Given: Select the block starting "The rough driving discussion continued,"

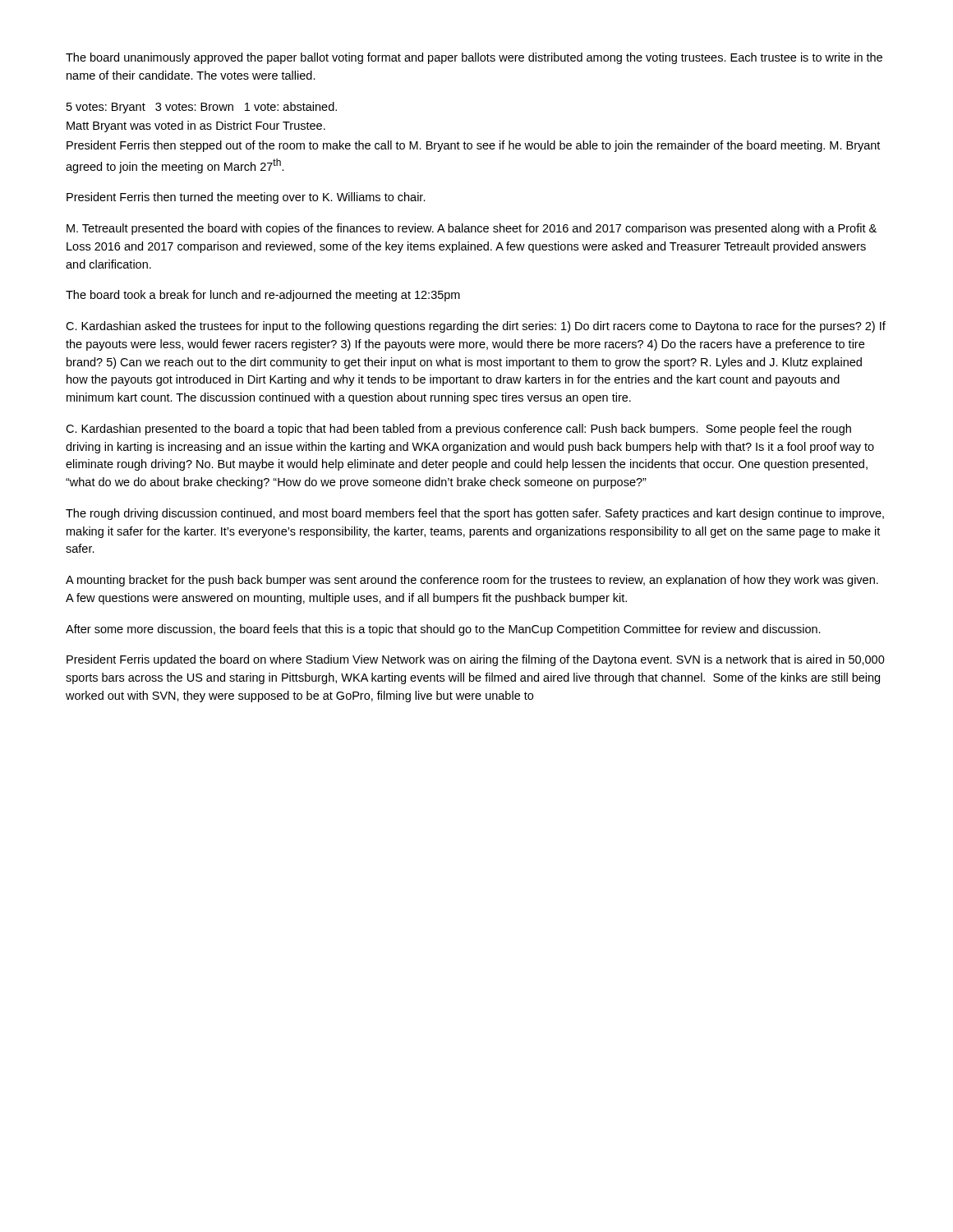Looking at the screenshot, I should [x=475, y=531].
